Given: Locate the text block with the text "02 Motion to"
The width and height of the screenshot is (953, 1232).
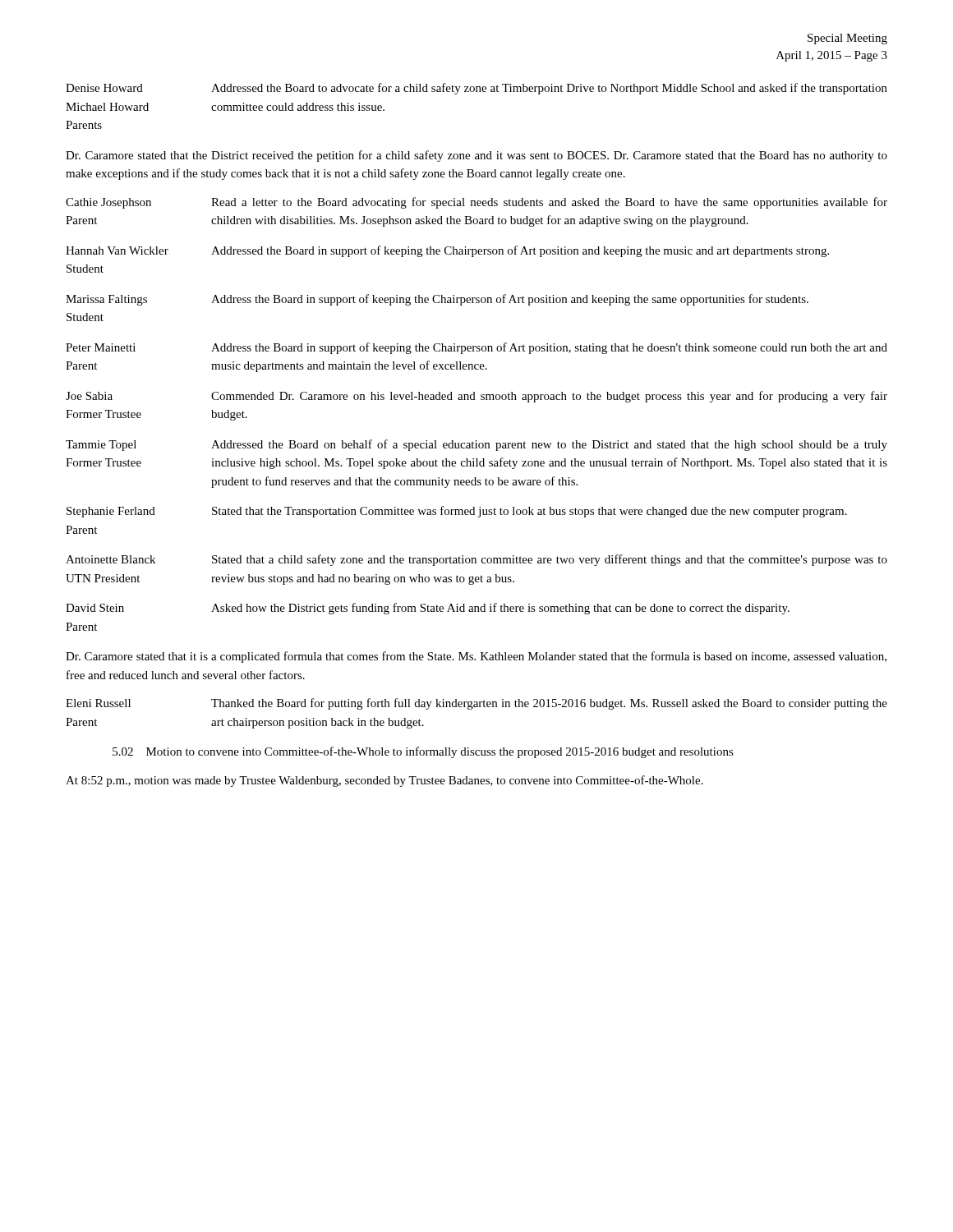Looking at the screenshot, I should (x=400, y=752).
